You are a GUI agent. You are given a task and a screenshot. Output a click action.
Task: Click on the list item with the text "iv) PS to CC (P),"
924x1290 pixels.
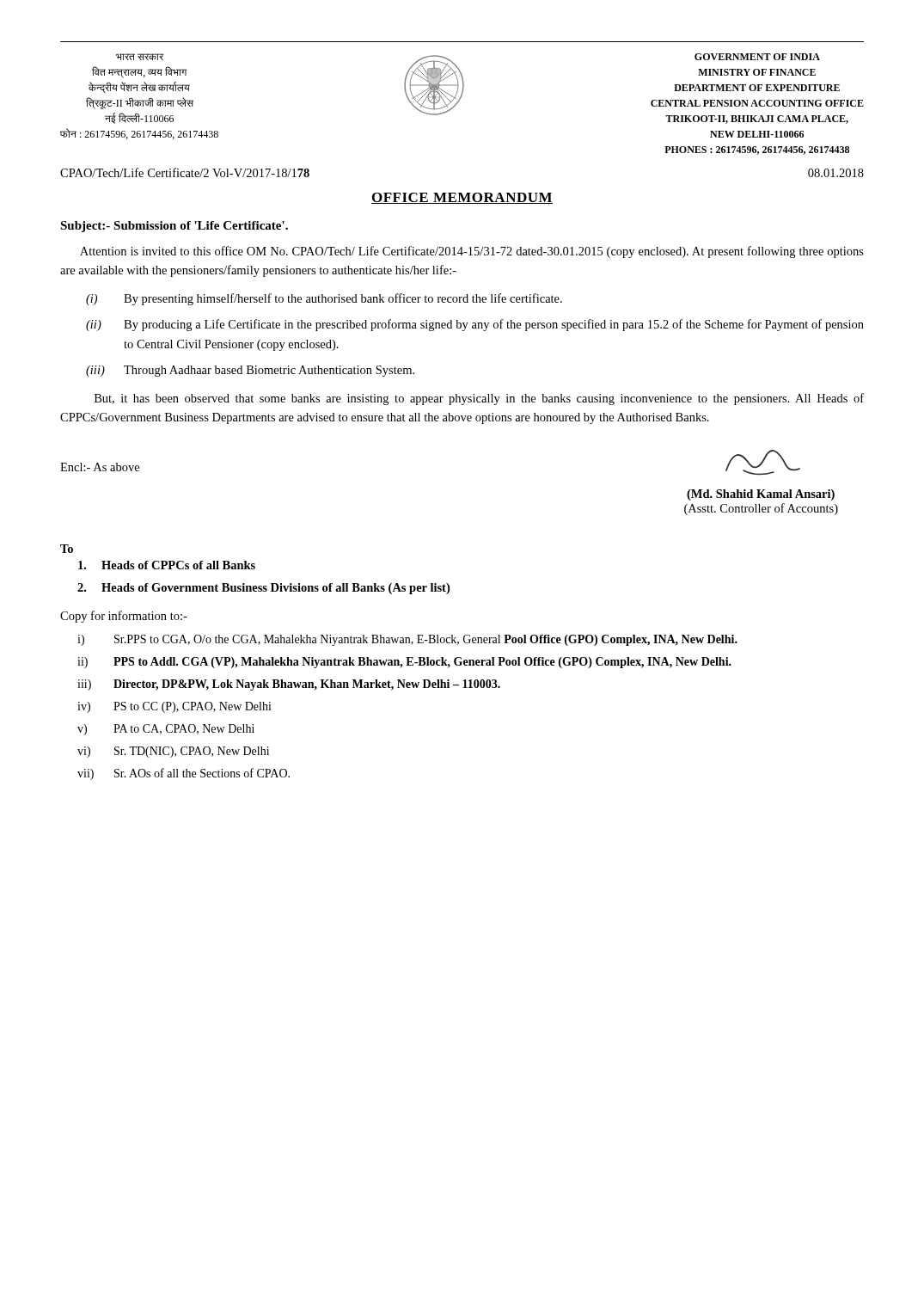(x=174, y=707)
